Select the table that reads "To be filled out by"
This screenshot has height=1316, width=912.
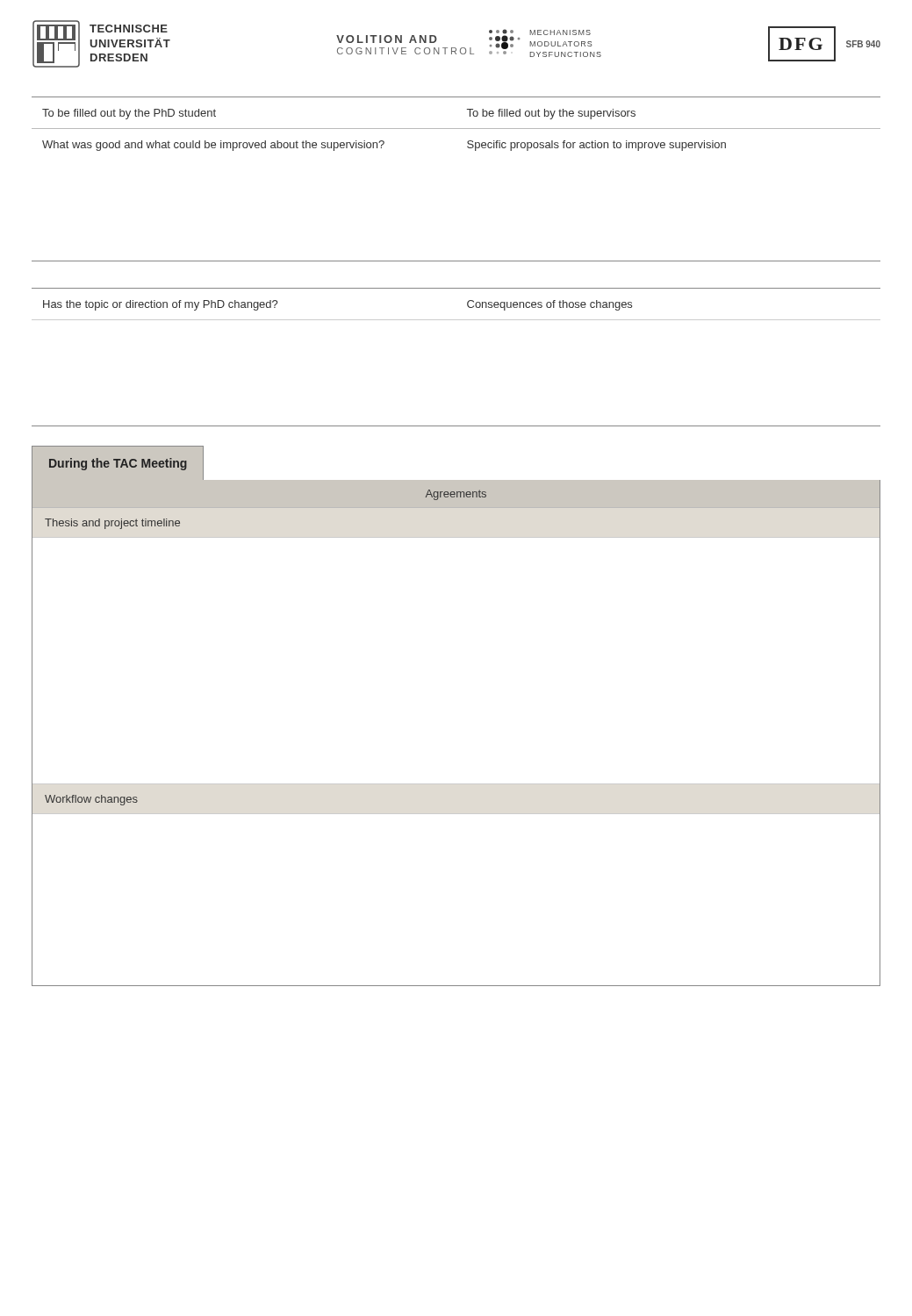click(456, 179)
